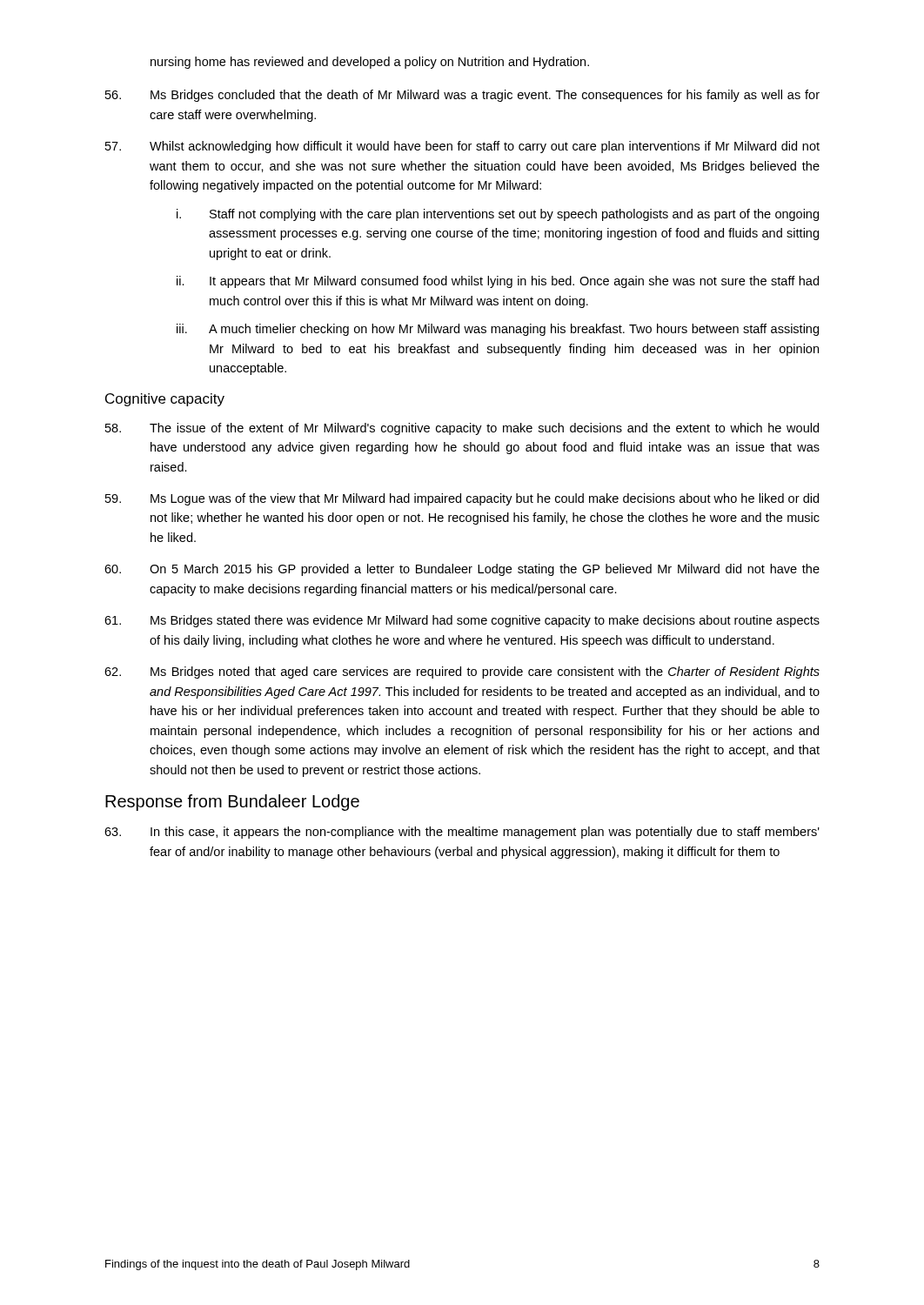The image size is (924, 1305).
Task: Point to the block beginning "The issue of the extent of"
Action: click(462, 447)
